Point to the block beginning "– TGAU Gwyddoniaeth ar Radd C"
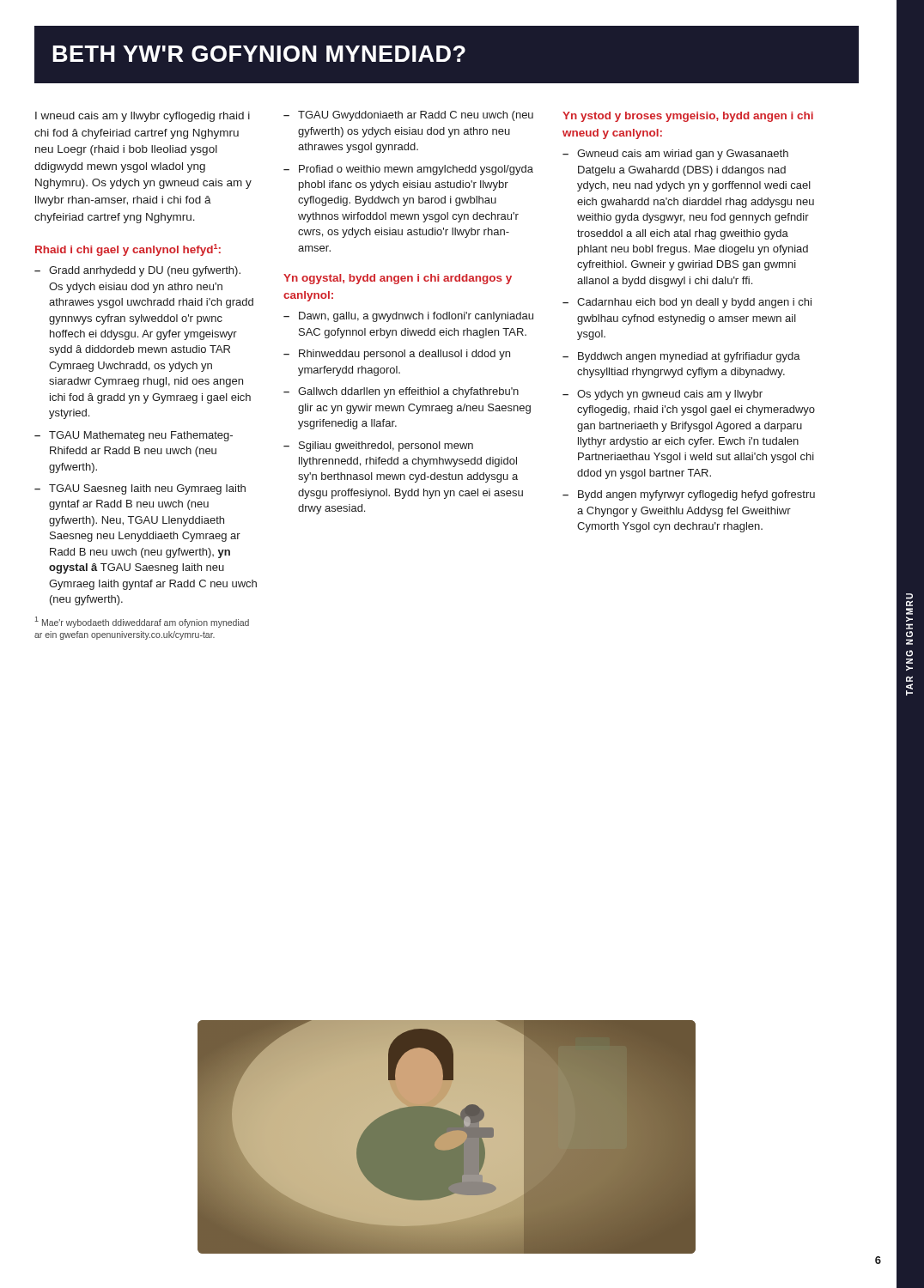The image size is (924, 1288). 410,131
